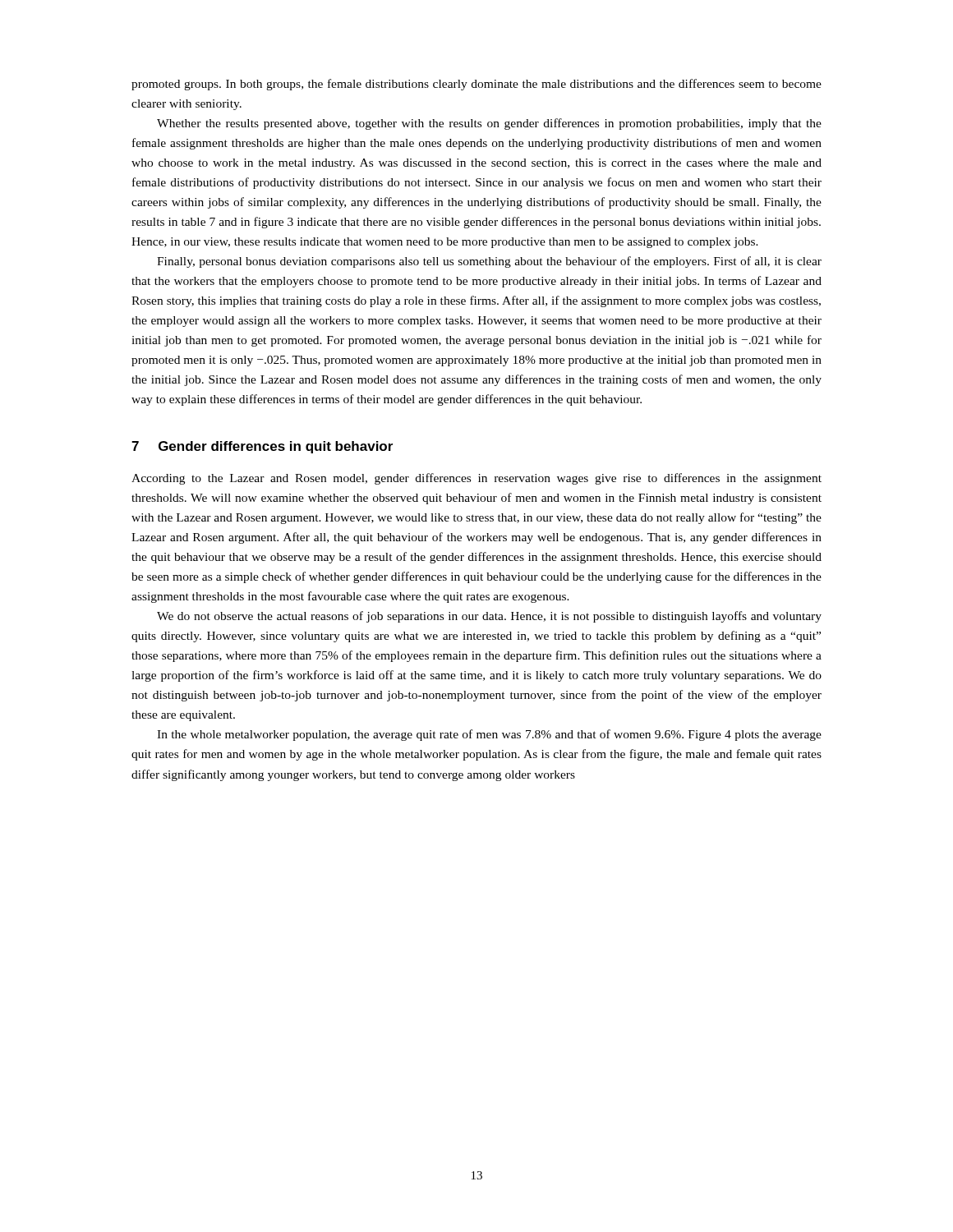Find the passage starting "promoted groups. In both groups, the"
This screenshot has width=953, height=1232.
(476, 94)
